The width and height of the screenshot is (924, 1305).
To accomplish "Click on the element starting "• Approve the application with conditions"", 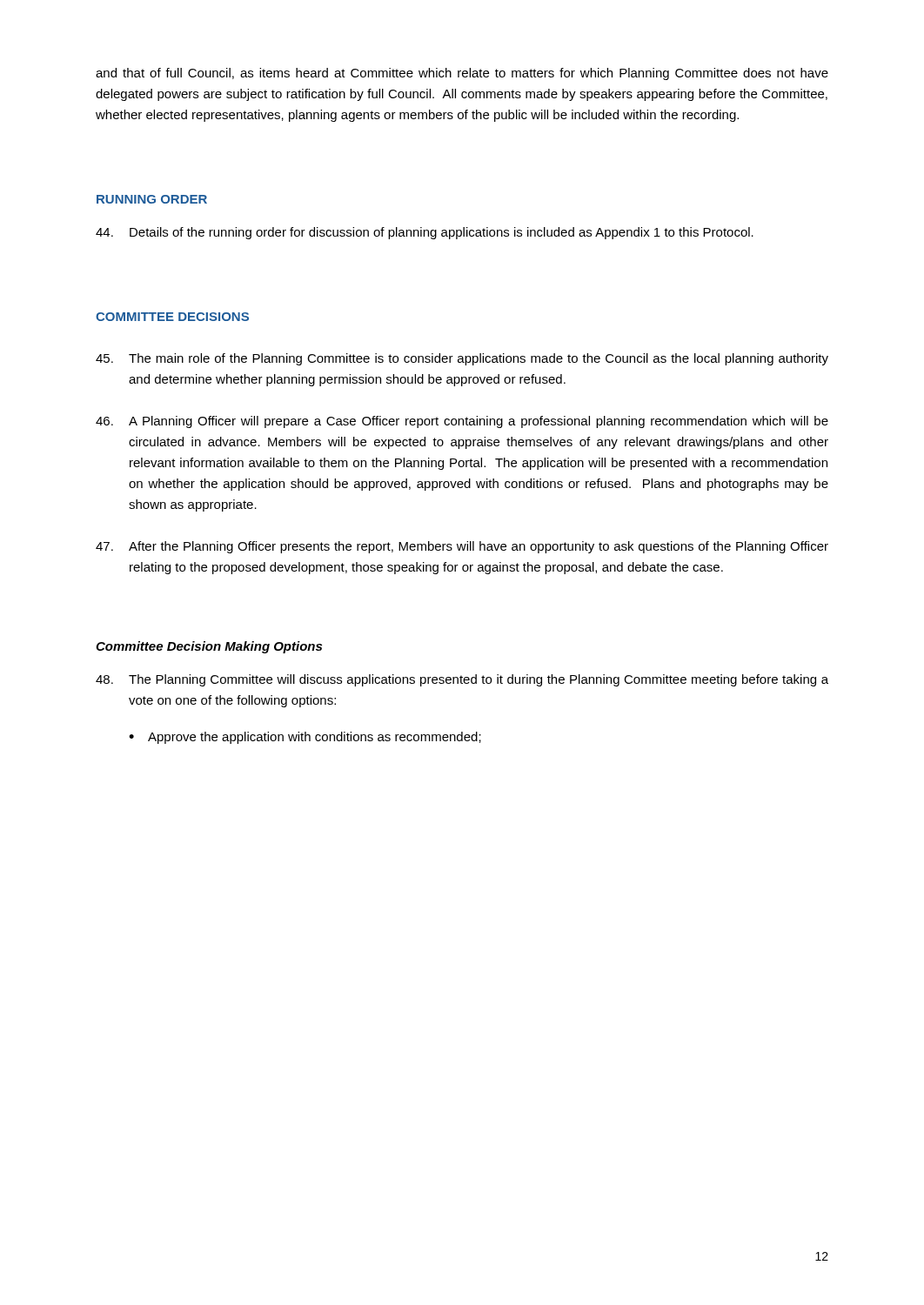I will click(x=479, y=737).
